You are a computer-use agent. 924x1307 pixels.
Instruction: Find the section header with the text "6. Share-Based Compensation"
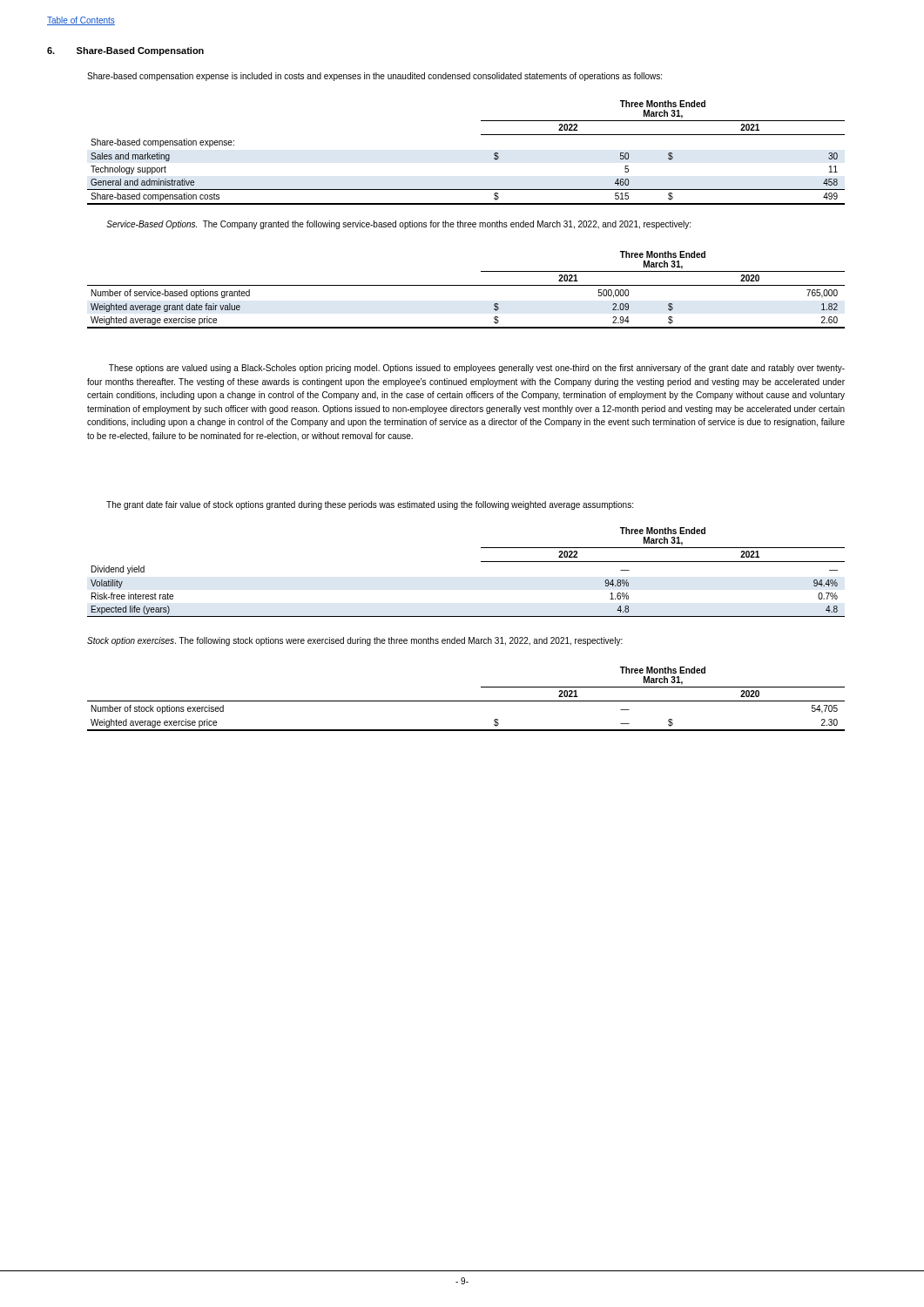click(126, 51)
